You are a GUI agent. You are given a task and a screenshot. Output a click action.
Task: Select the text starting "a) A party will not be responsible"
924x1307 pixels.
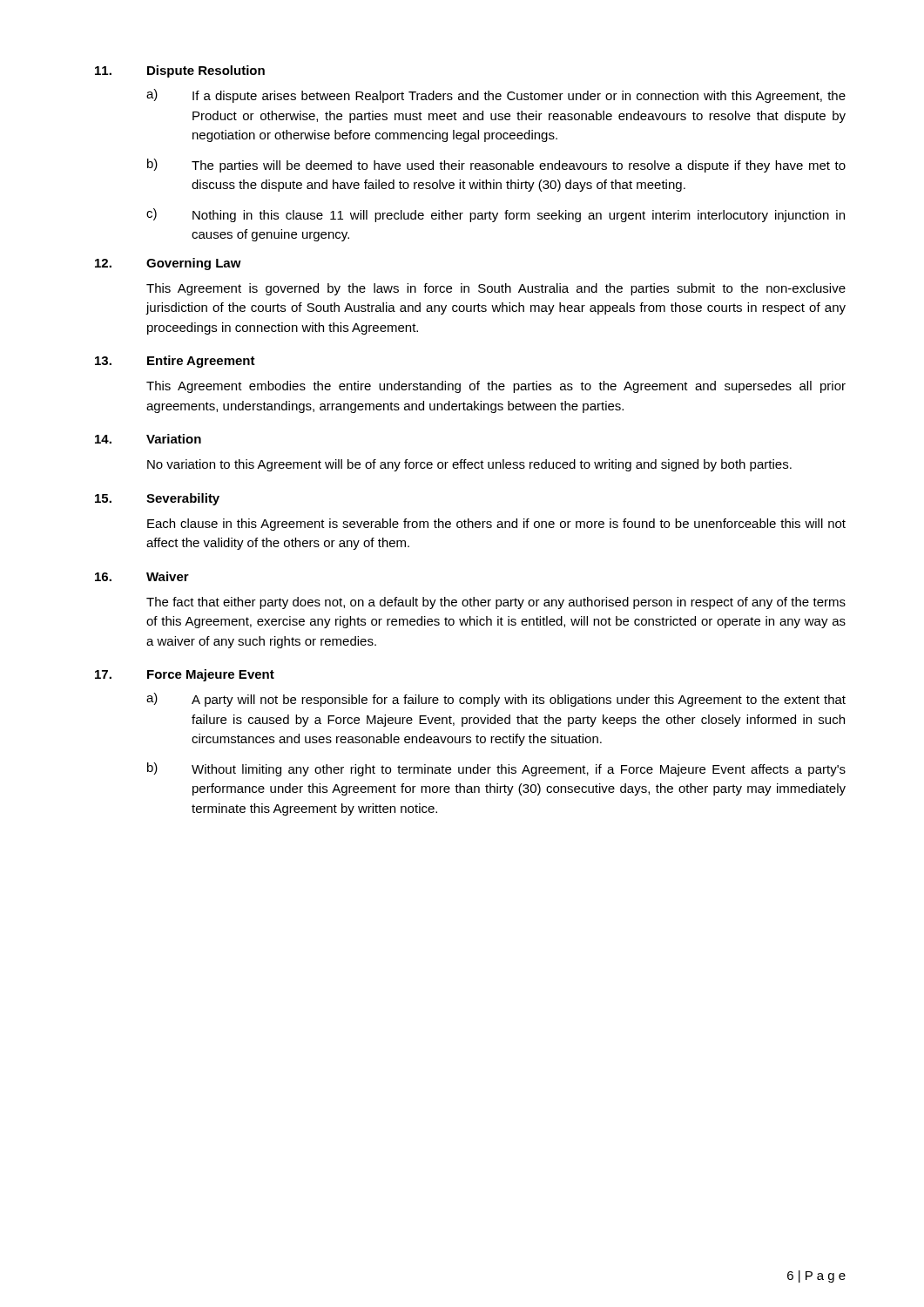pyautogui.click(x=496, y=720)
